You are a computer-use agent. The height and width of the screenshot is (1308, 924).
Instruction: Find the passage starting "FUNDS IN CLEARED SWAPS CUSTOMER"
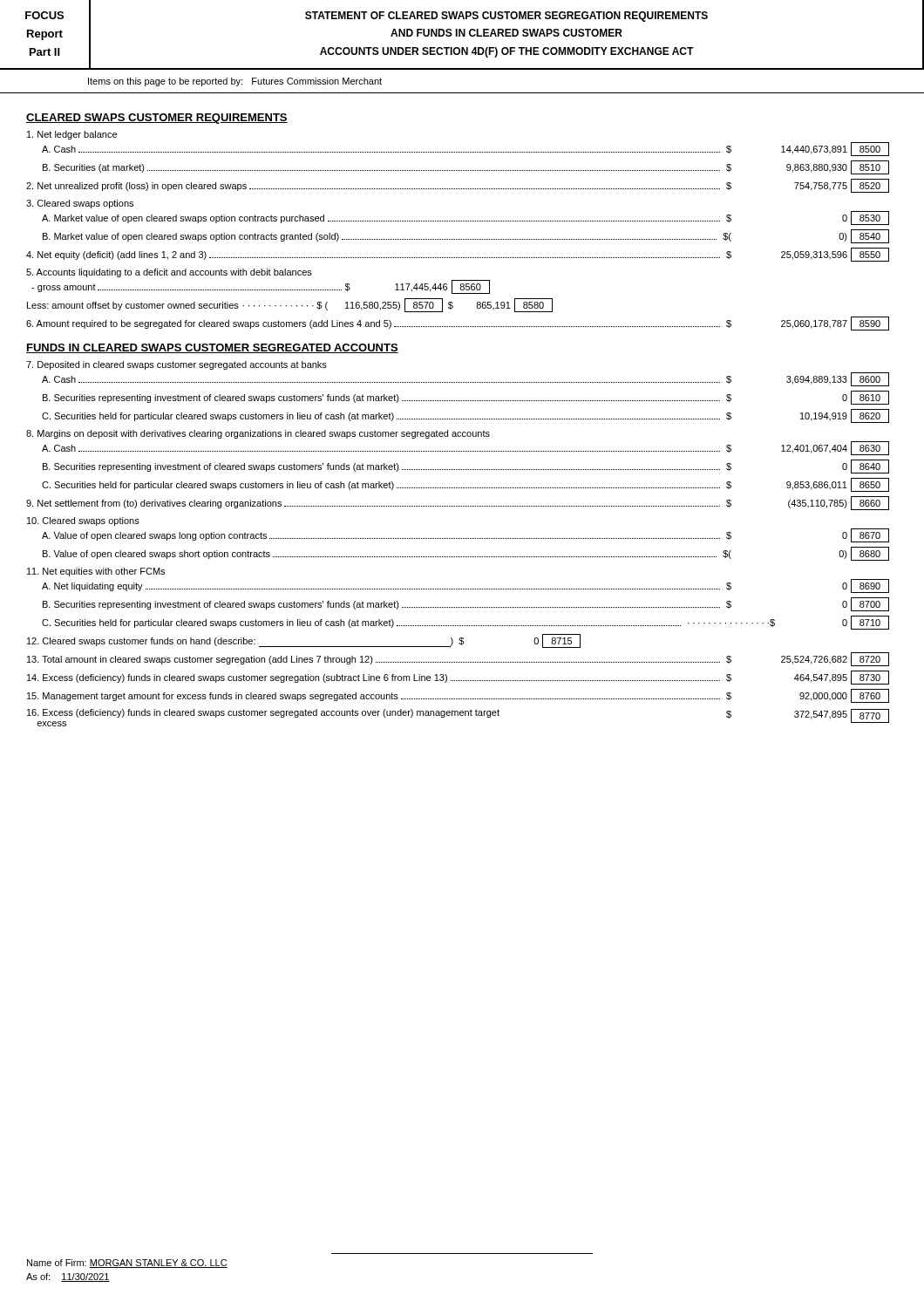[x=212, y=348]
